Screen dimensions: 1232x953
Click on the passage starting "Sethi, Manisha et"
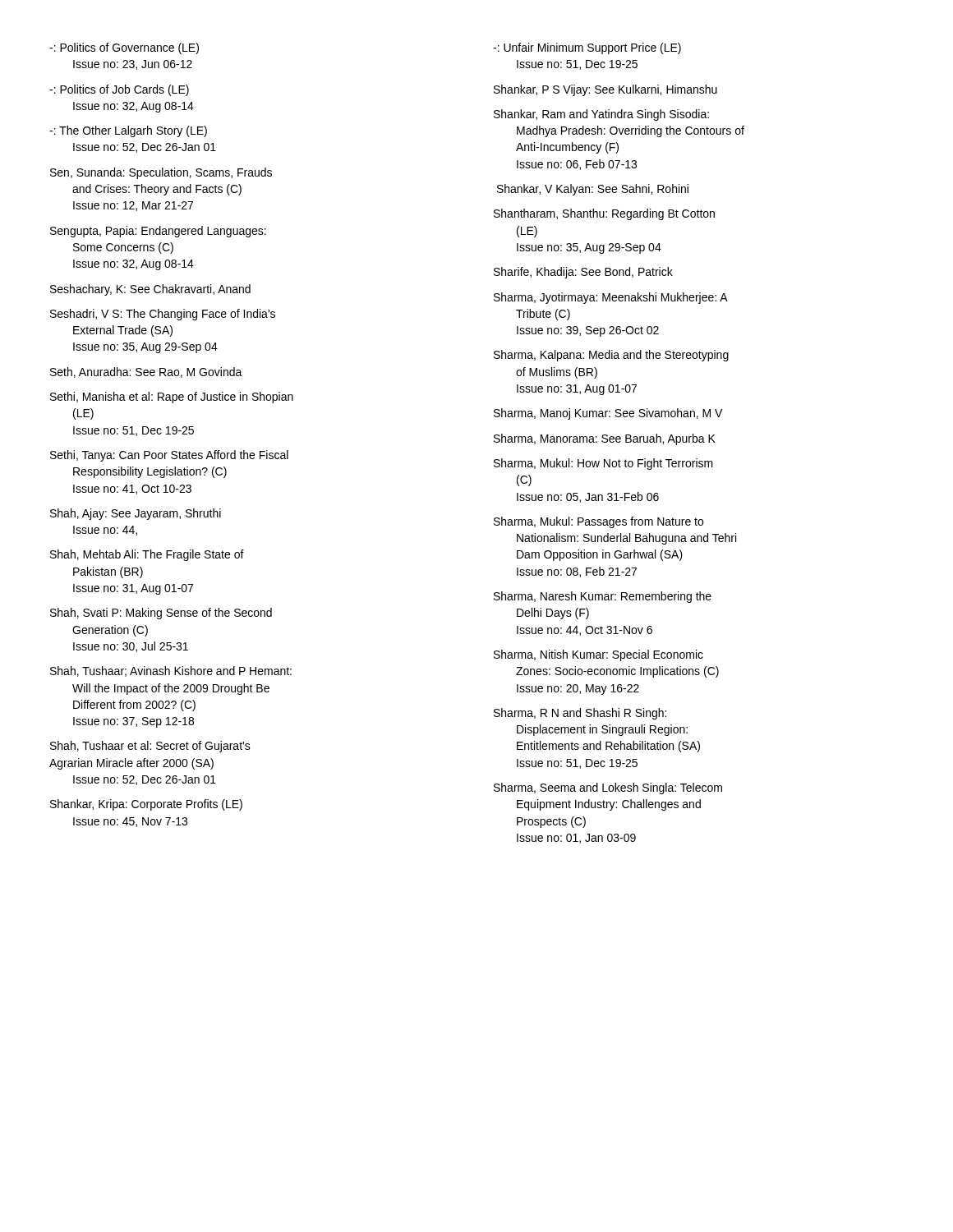(171, 413)
